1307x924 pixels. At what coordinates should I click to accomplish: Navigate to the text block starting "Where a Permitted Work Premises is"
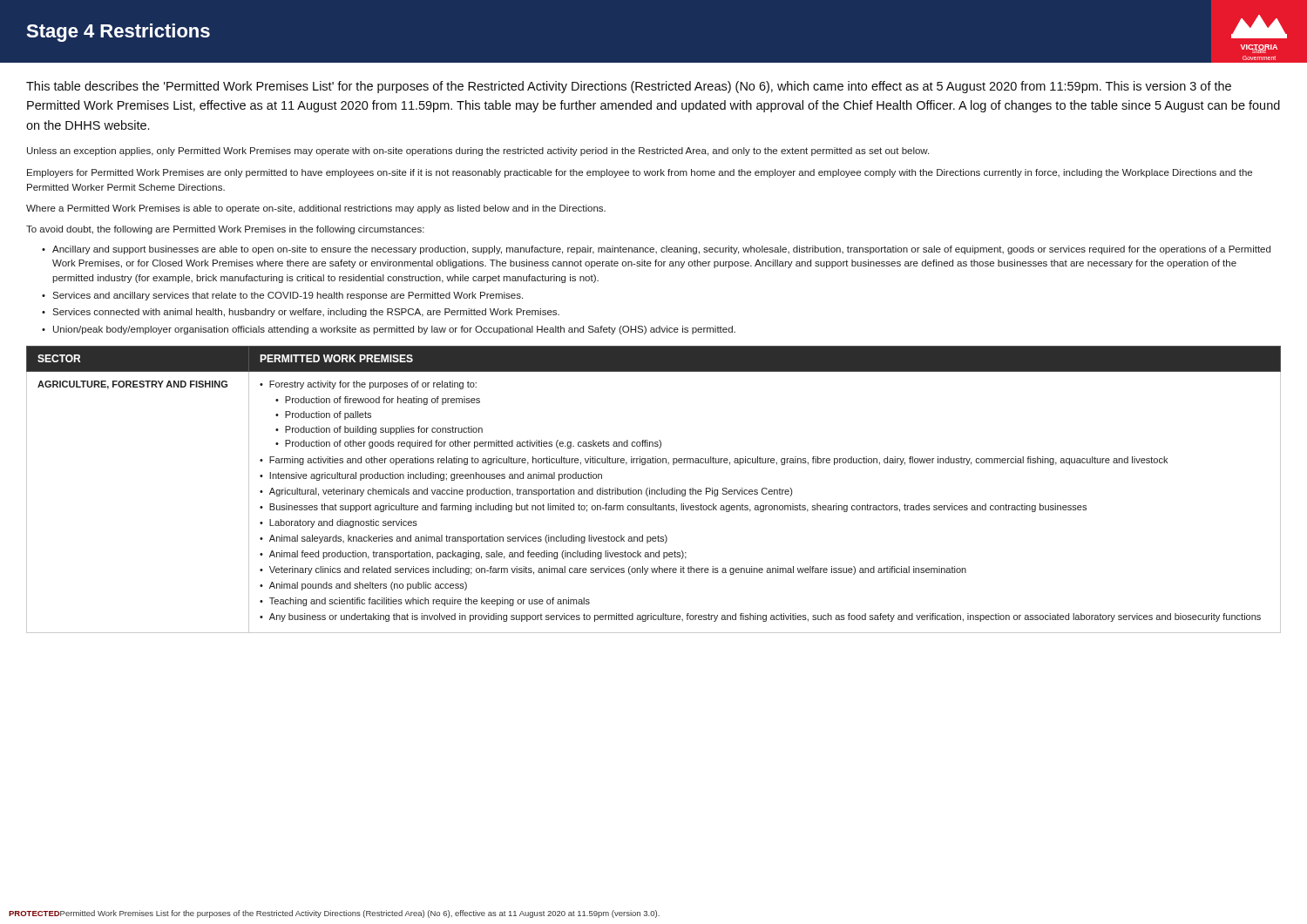[x=316, y=208]
